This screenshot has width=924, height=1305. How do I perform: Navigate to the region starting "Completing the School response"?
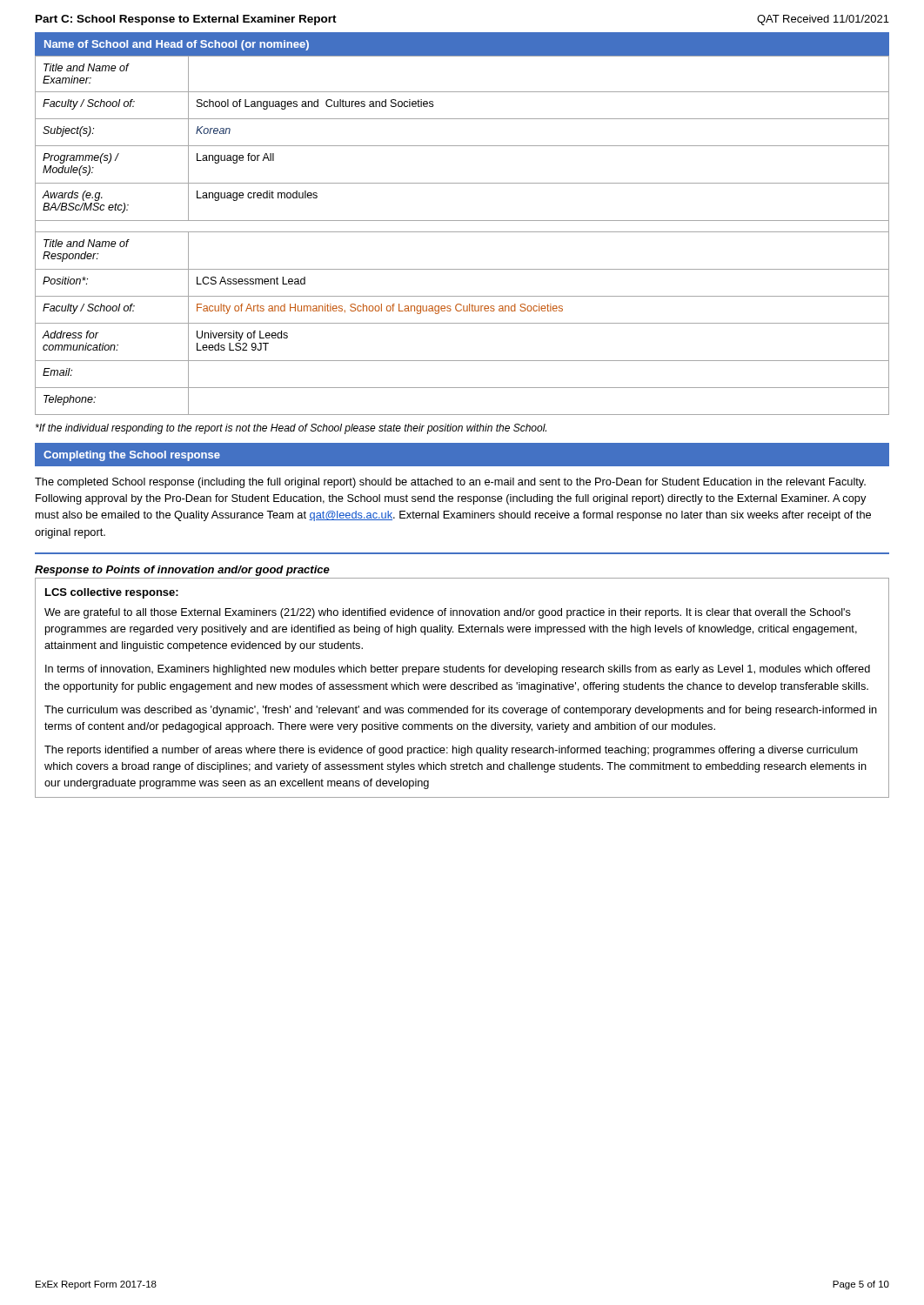click(x=132, y=455)
